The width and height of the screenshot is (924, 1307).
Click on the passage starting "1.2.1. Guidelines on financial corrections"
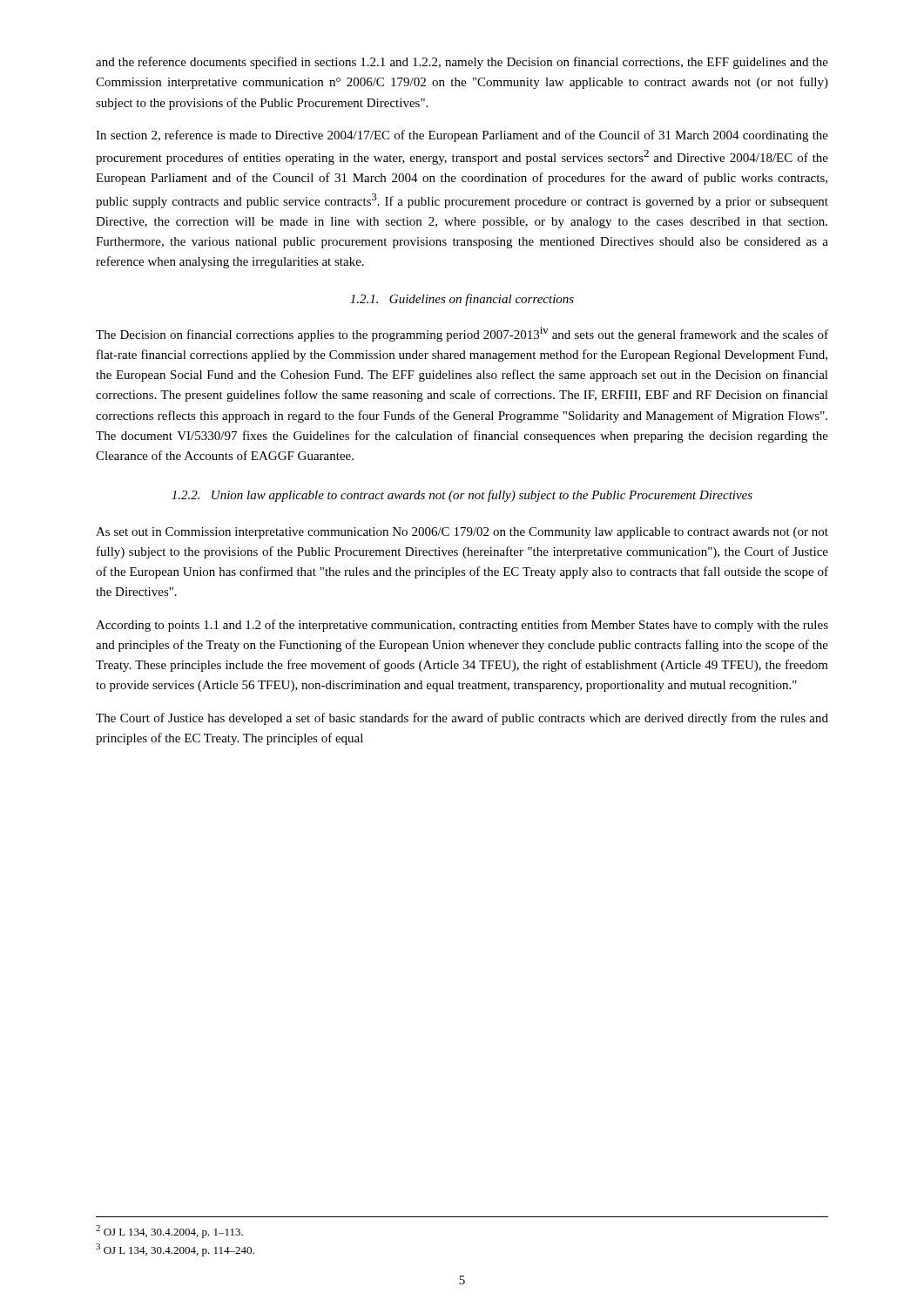(462, 298)
